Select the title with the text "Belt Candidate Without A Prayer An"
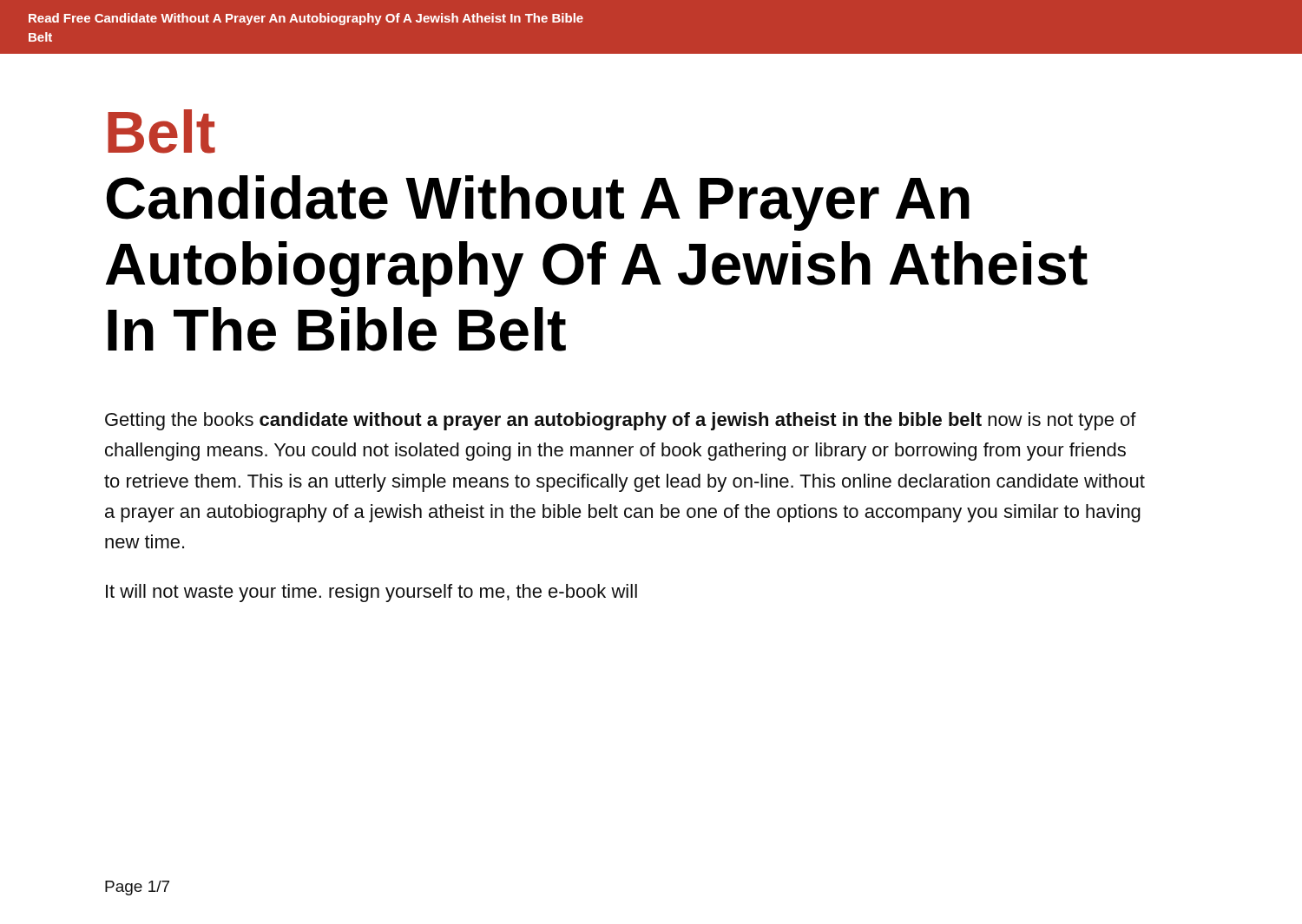The width and height of the screenshot is (1302, 924). click(x=596, y=231)
